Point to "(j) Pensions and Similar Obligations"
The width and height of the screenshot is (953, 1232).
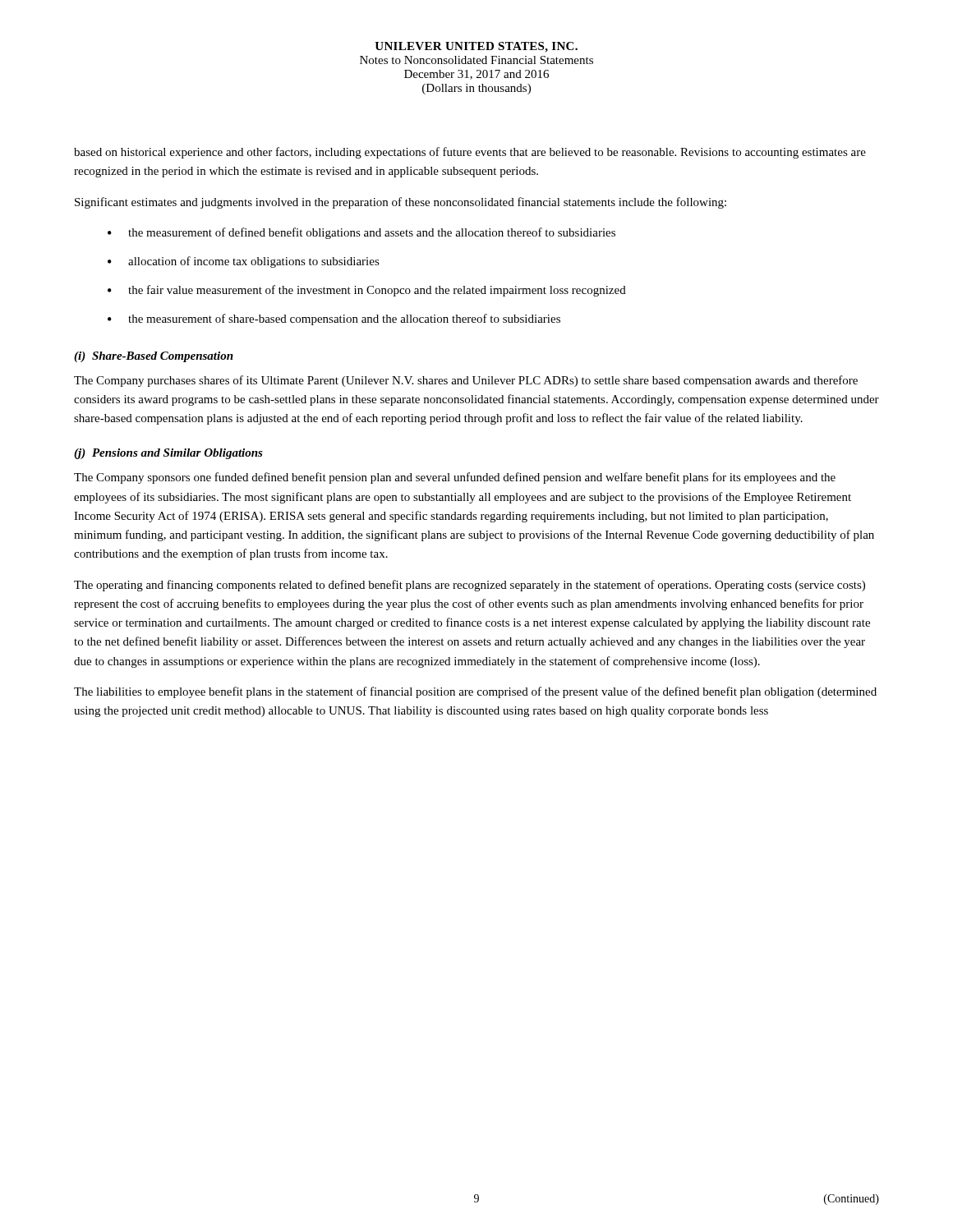tap(168, 453)
